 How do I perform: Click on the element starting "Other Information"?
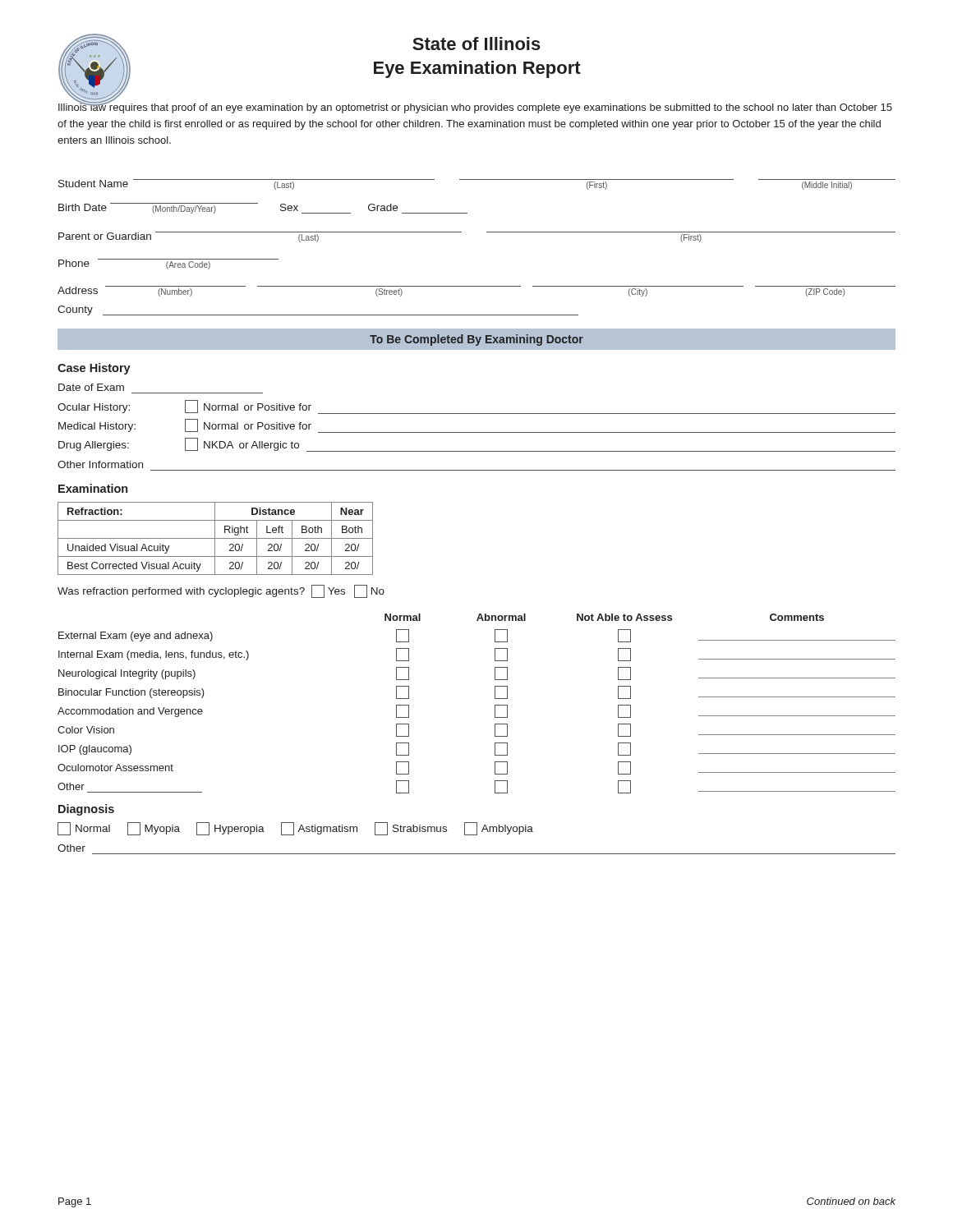[476, 463]
